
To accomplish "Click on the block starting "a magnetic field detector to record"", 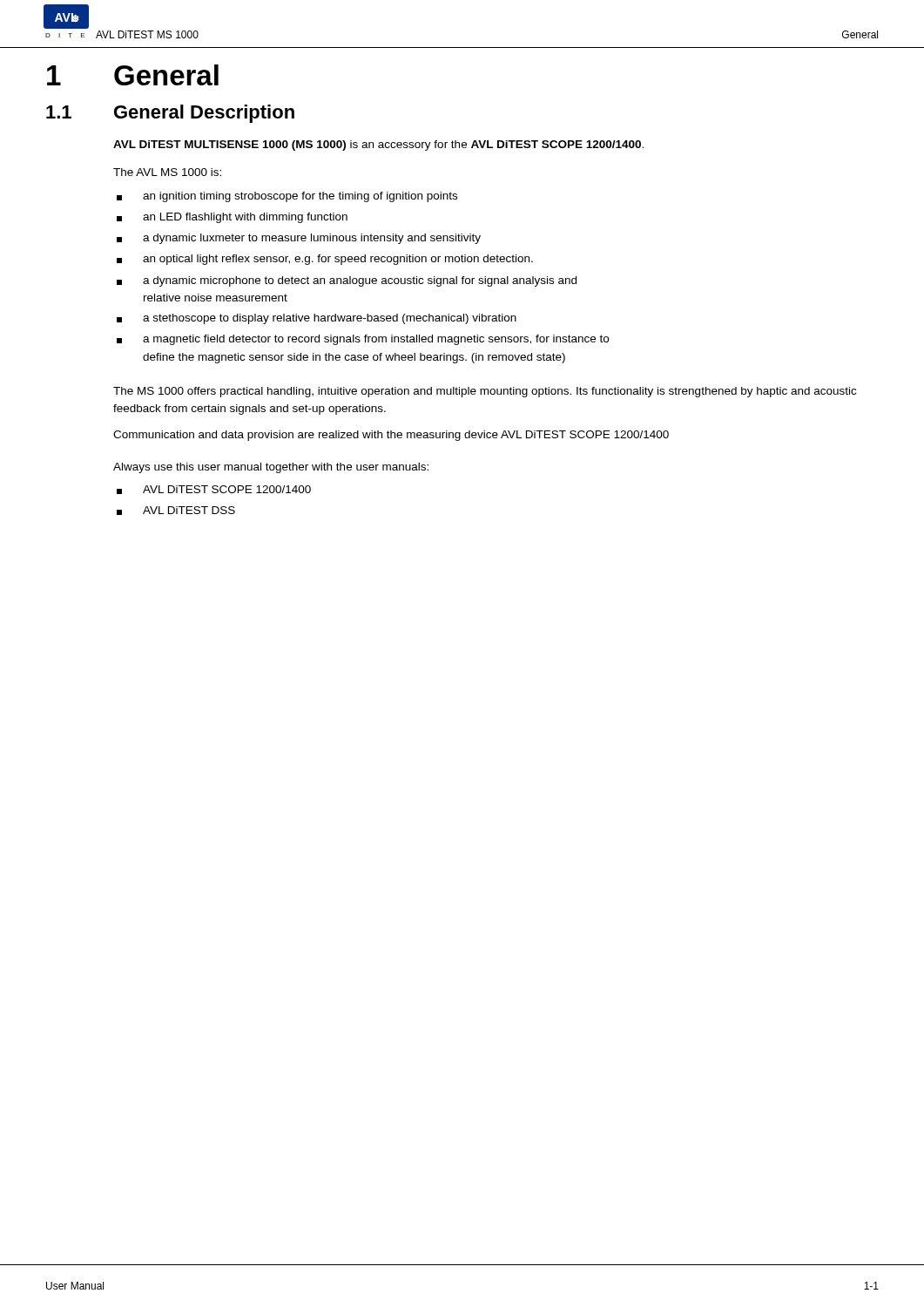I will click(x=361, y=348).
